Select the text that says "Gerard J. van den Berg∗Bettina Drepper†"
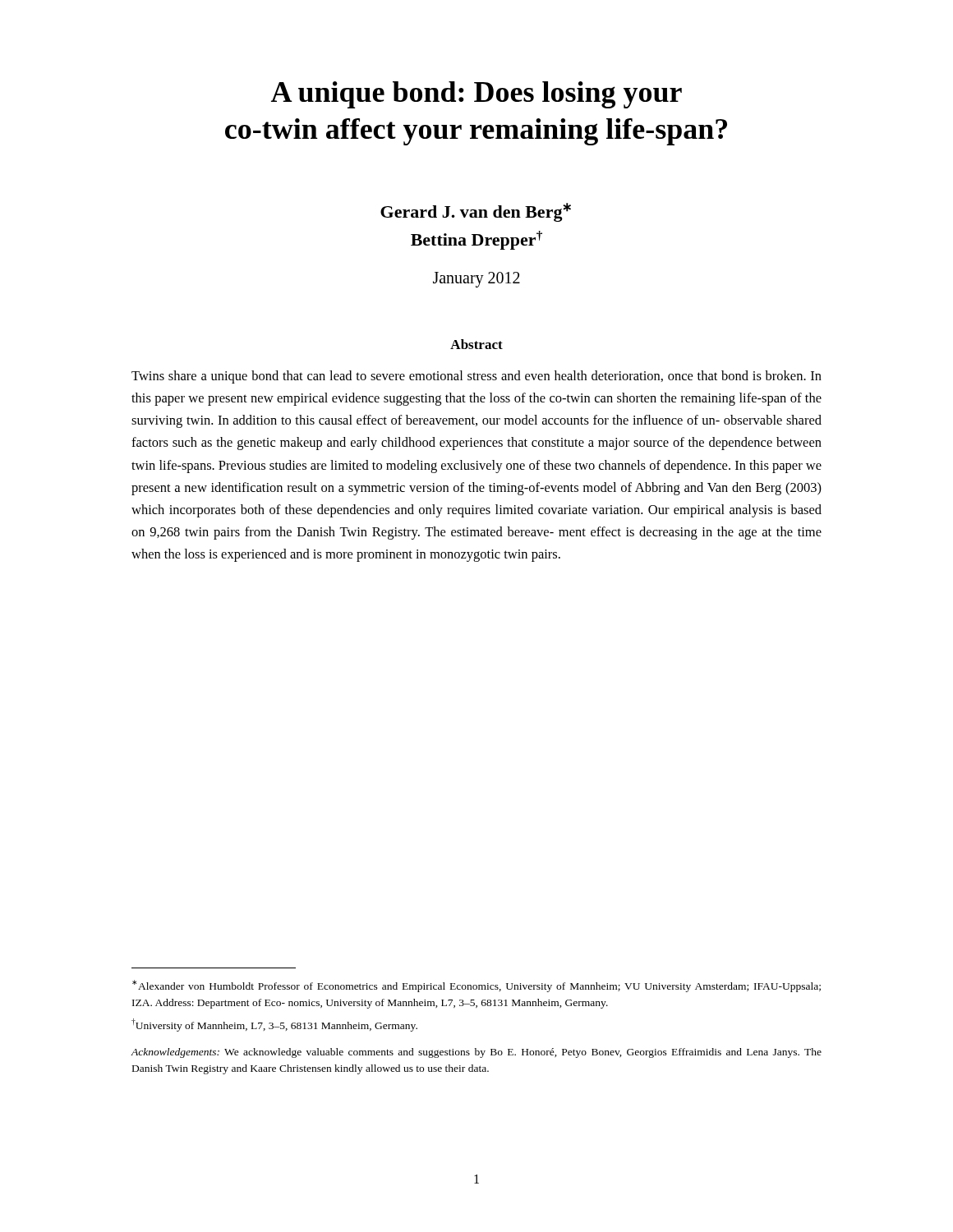 point(476,225)
